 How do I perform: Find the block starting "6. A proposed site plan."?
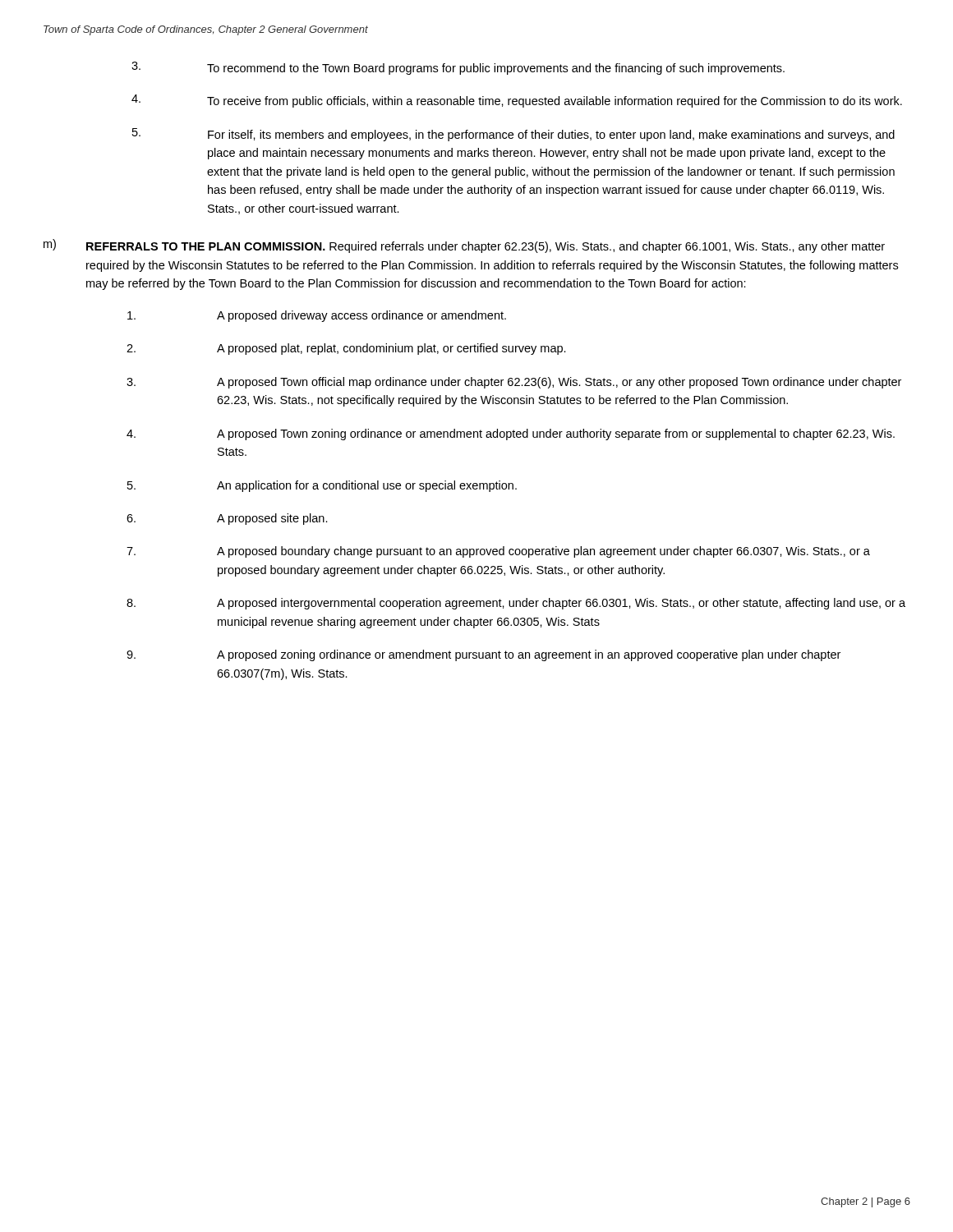pos(227,519)
